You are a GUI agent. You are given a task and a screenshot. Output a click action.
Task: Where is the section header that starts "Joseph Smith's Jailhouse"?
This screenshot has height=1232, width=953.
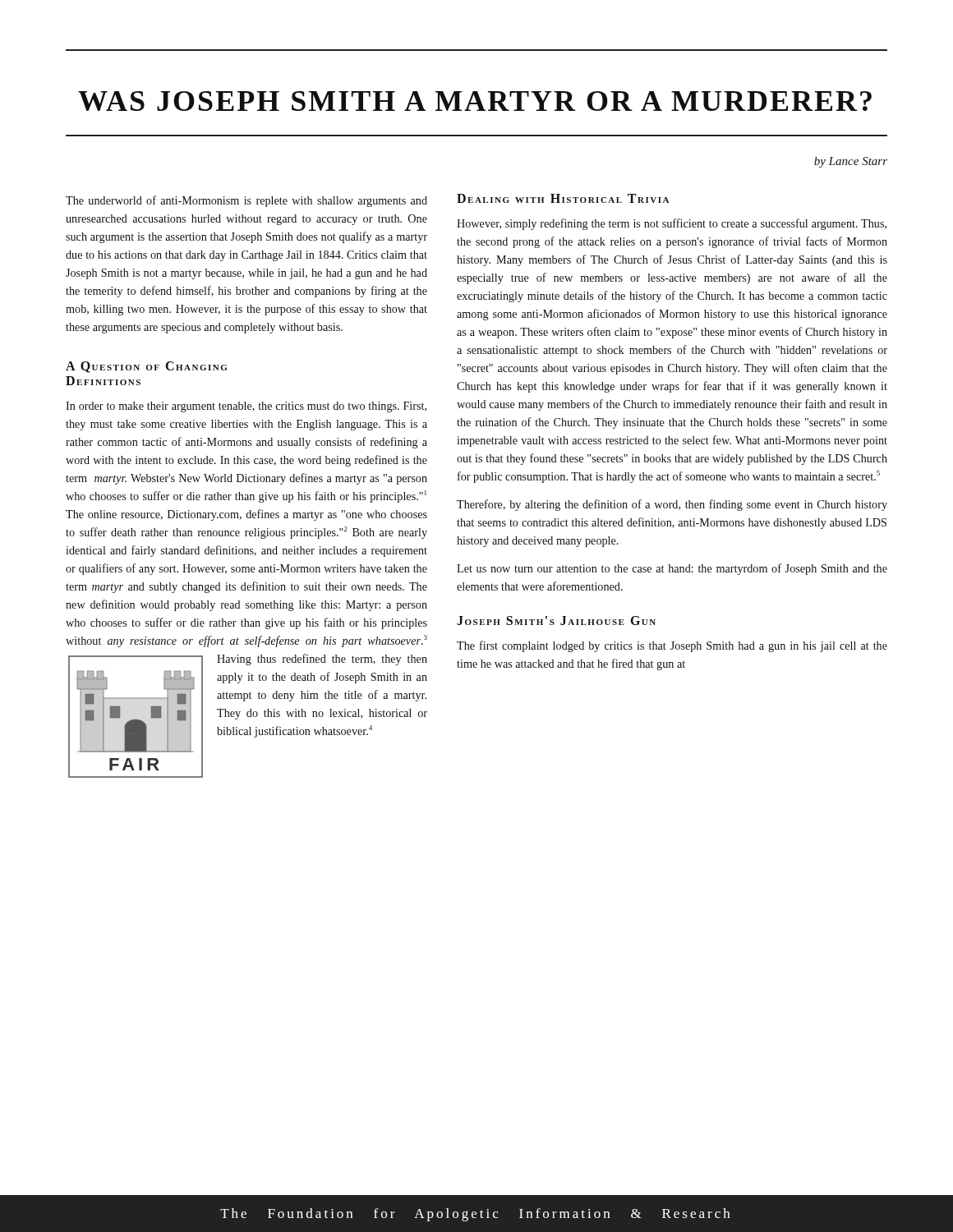click(x=557, y=620)
